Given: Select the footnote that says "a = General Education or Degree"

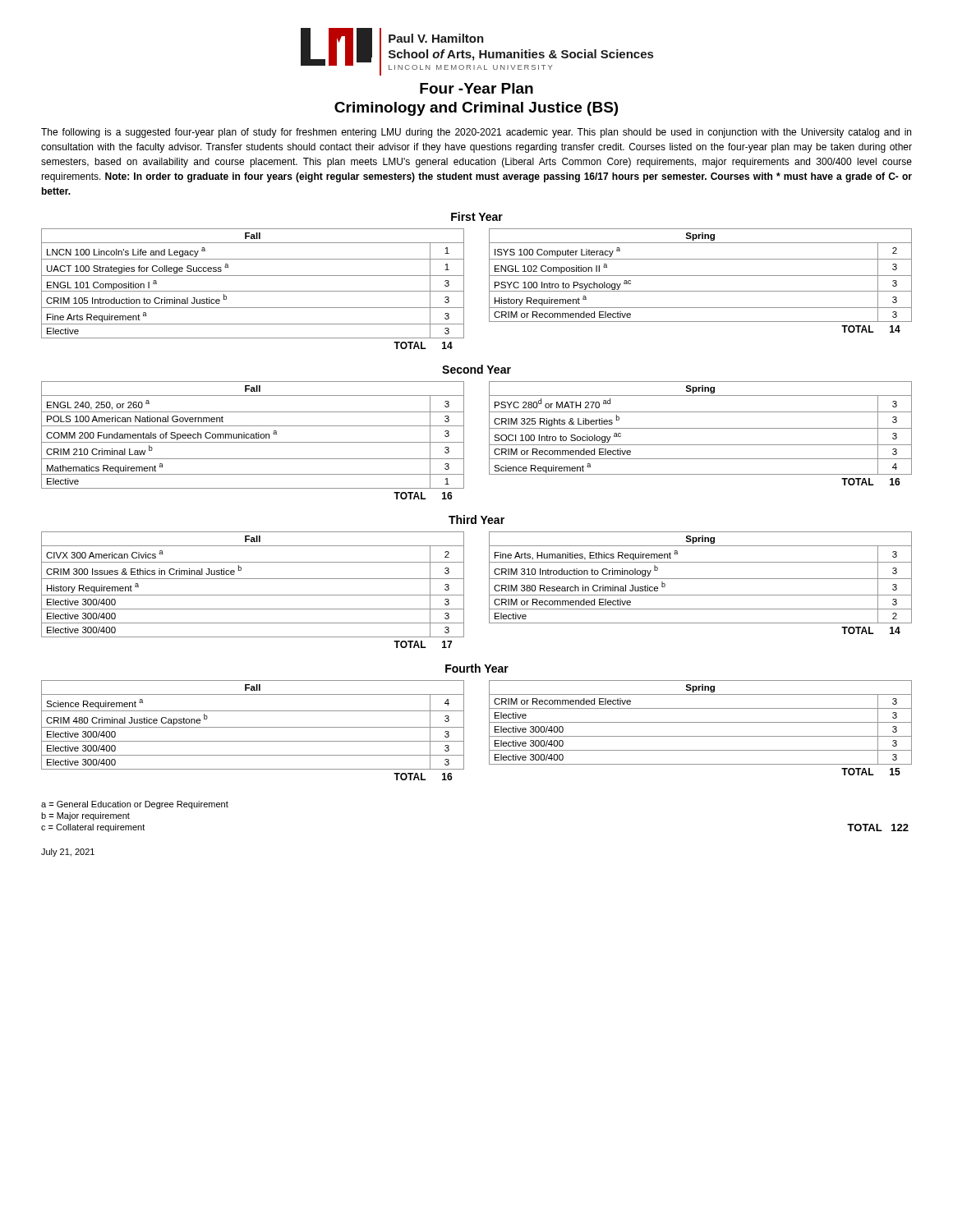Looking at the screenshot, I should pyautogui.click(x=135, y=804).
